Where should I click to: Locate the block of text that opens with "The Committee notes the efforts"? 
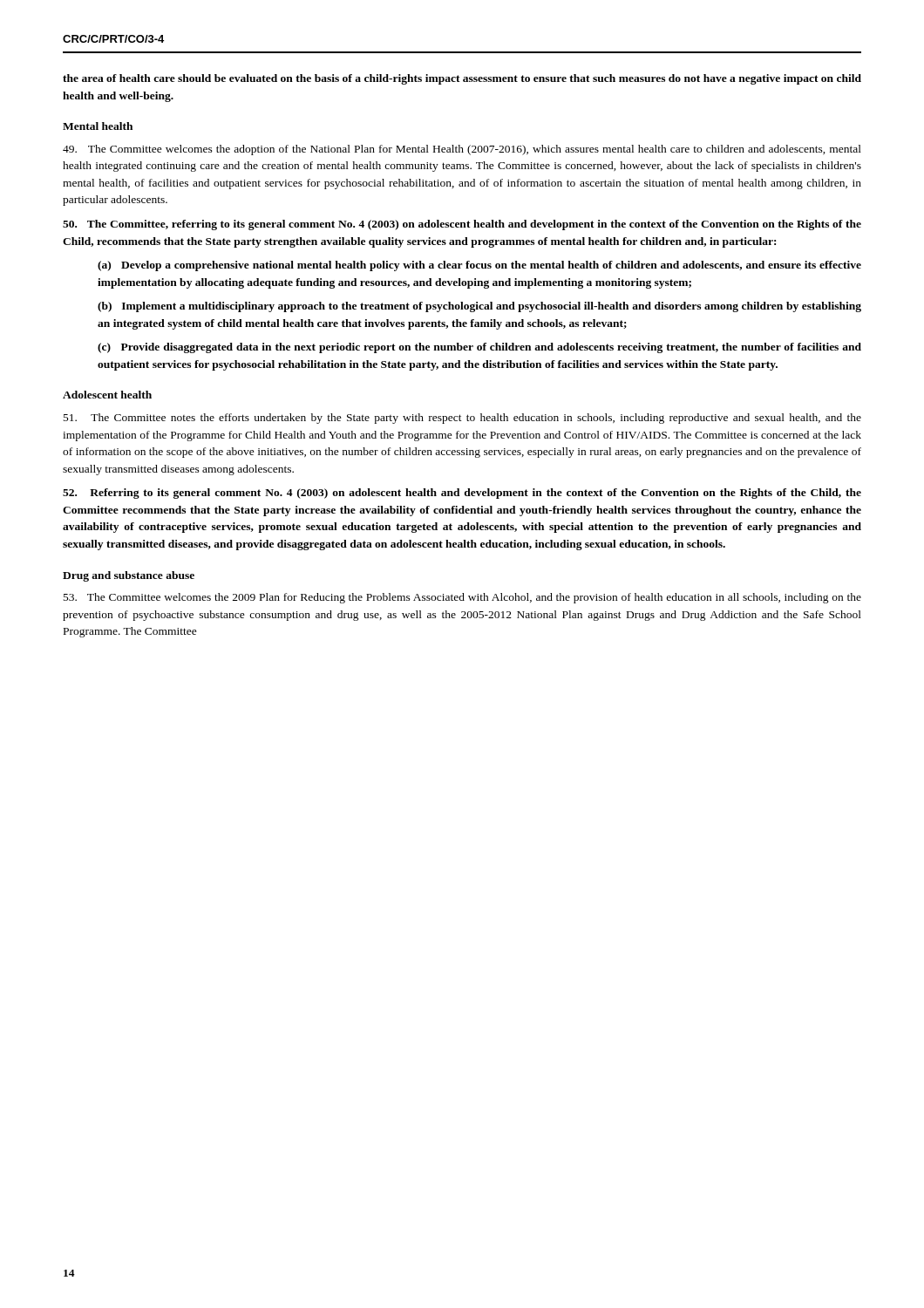coord(462,443)
